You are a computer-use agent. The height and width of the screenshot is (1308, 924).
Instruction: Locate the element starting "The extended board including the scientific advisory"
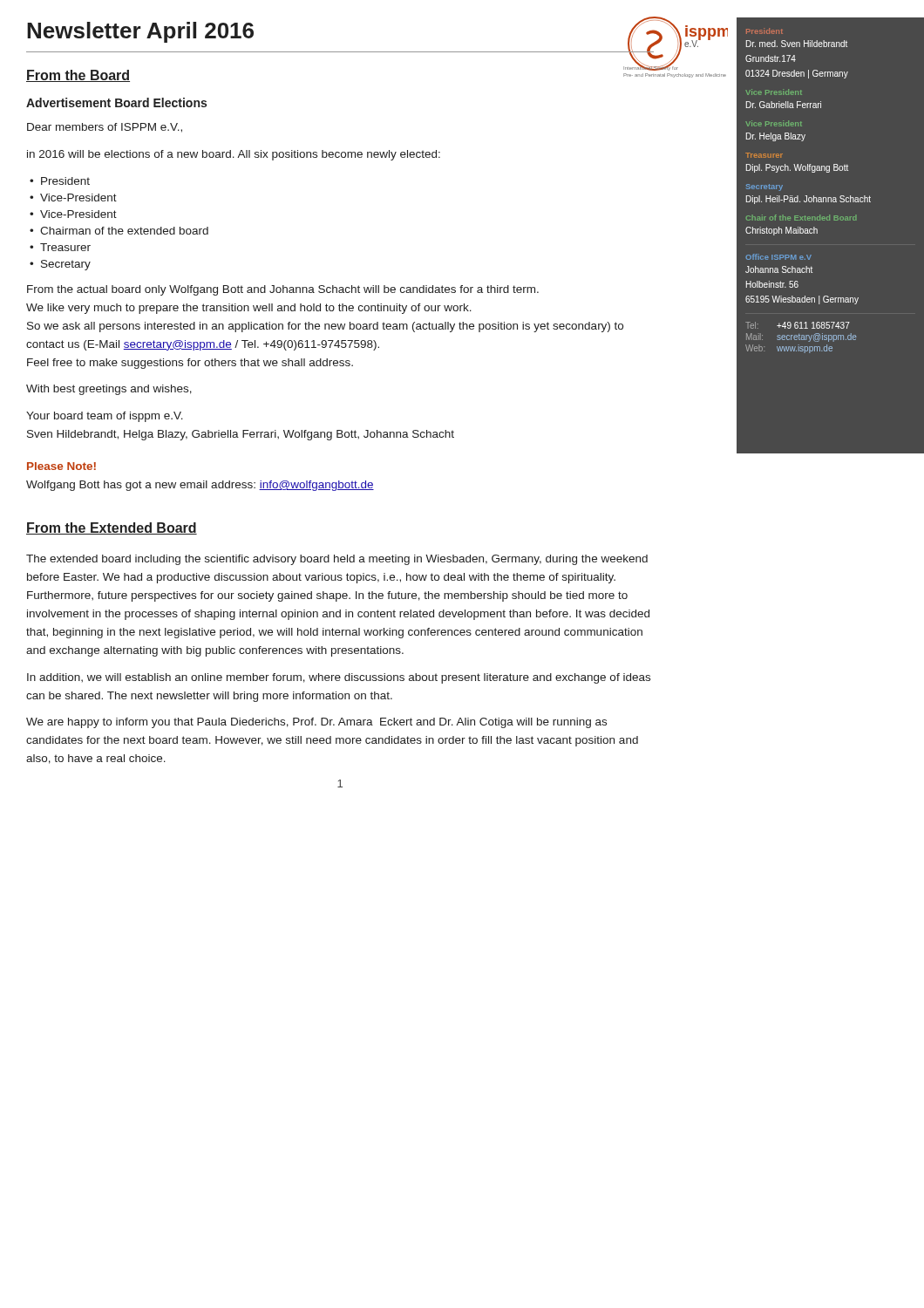pyautogui.click(x=340, y=605)
